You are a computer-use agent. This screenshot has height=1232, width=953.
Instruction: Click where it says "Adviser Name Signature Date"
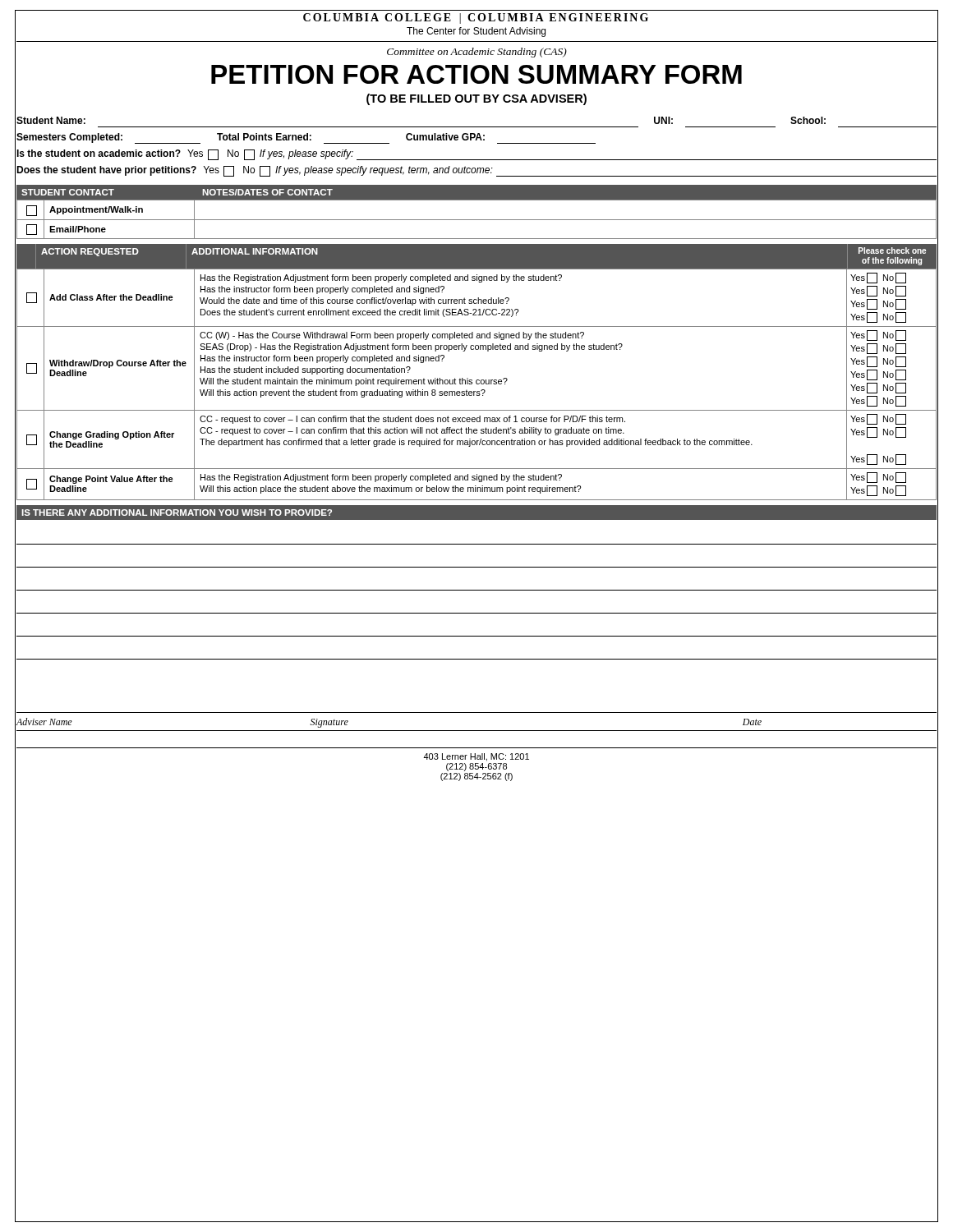[x=476, y=722]
